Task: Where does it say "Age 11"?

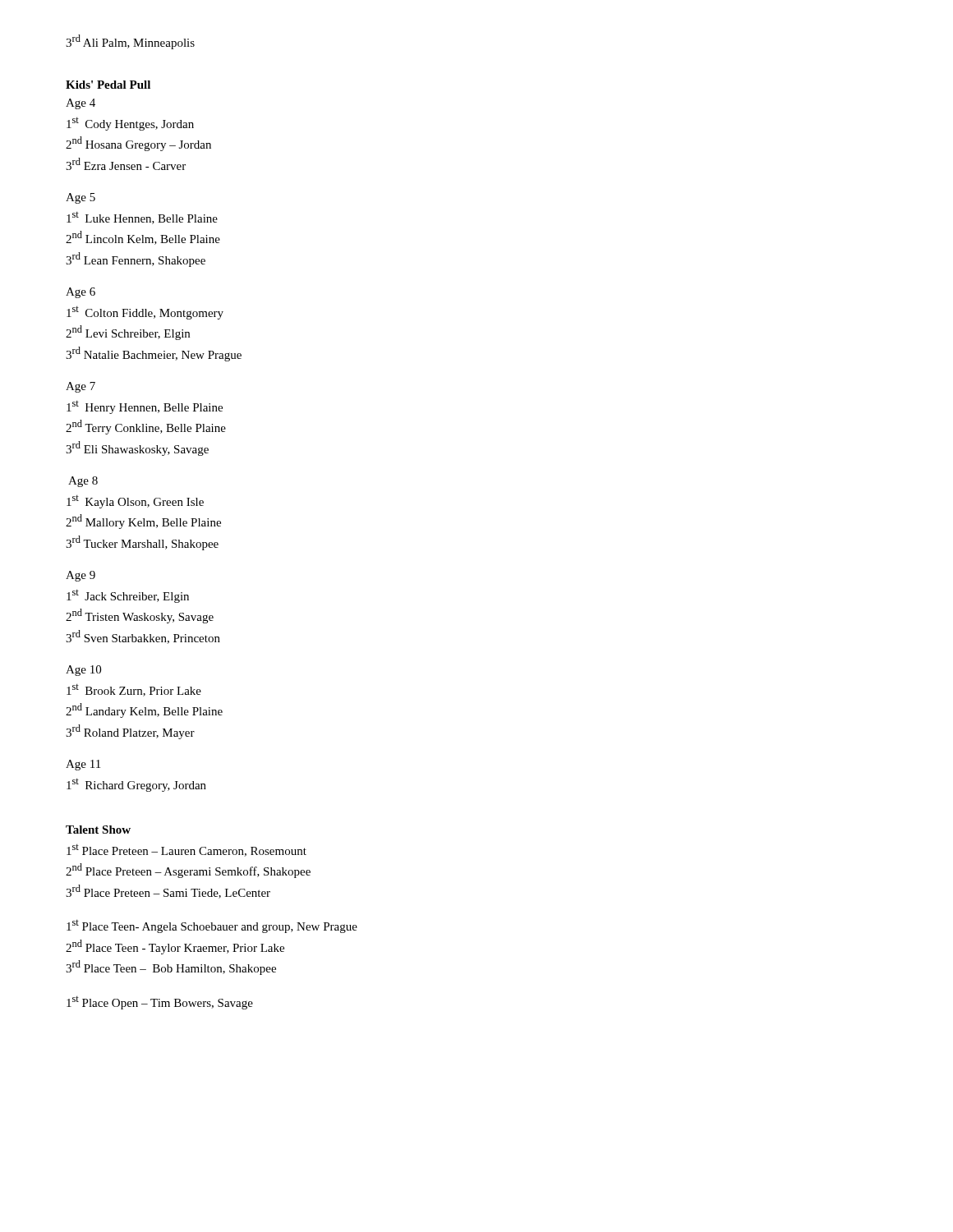Action: (83, 764)
